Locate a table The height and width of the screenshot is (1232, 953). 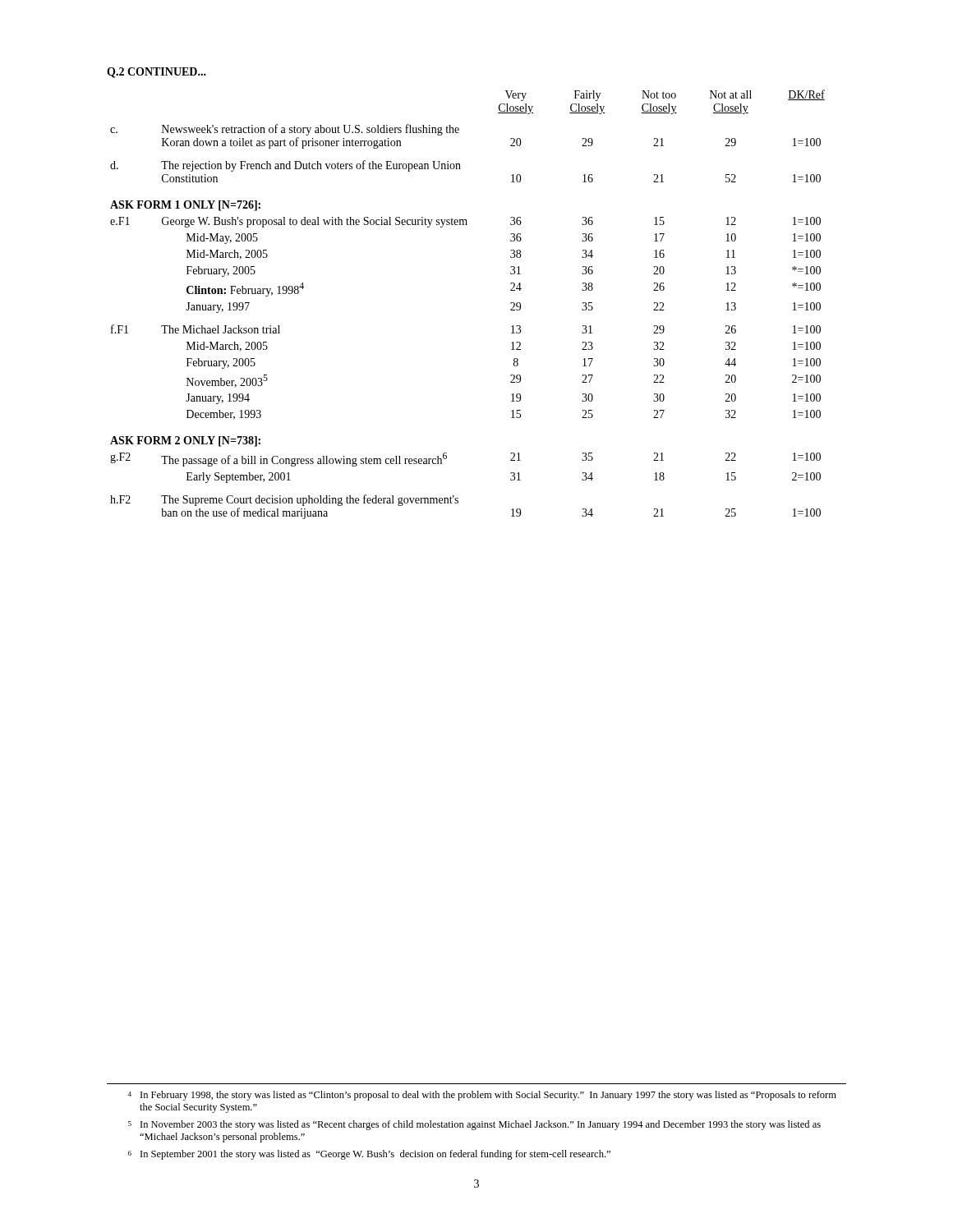(x=476, y=304)
